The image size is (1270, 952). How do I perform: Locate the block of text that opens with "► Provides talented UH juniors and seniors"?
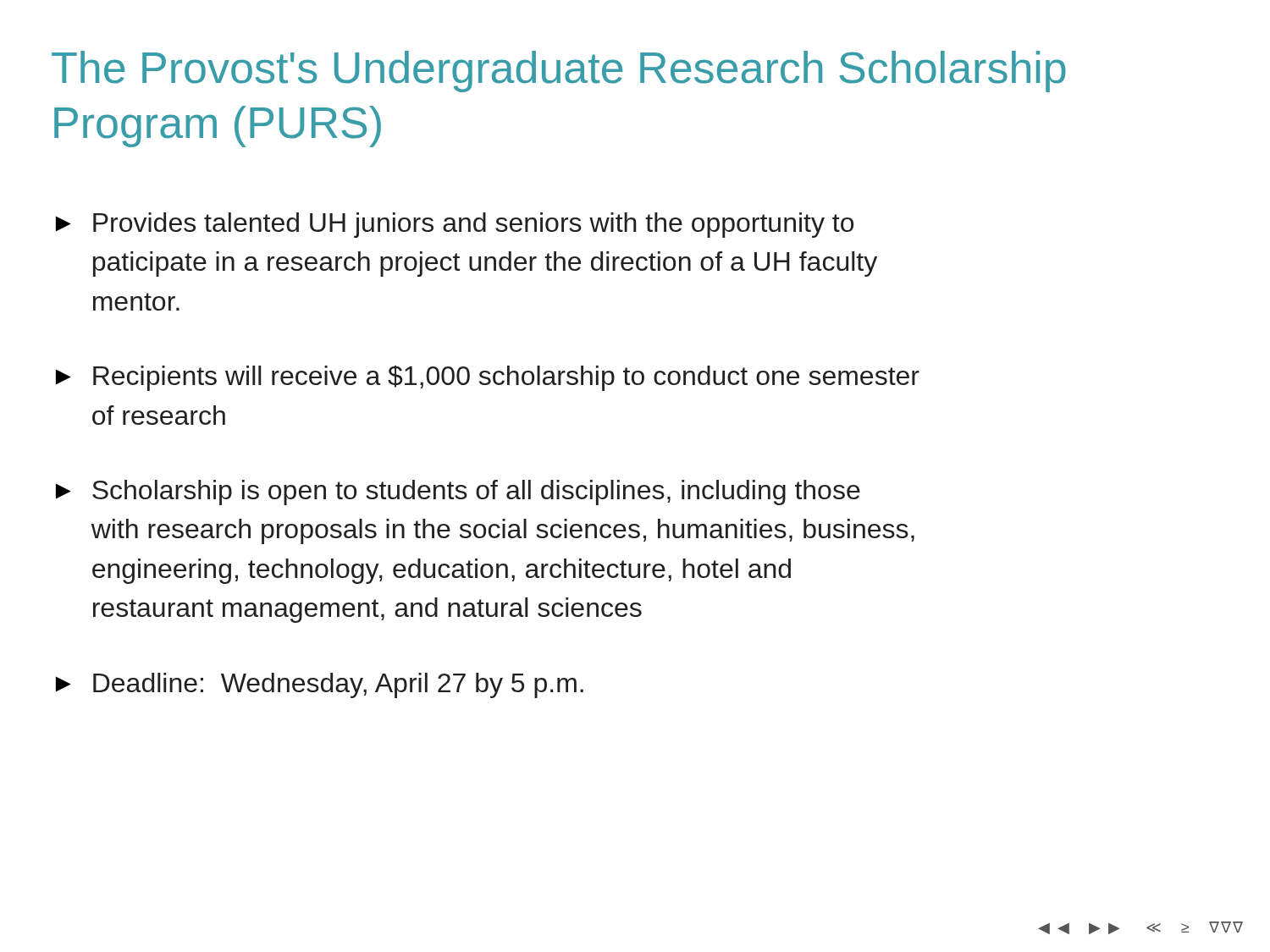(464, 262)
